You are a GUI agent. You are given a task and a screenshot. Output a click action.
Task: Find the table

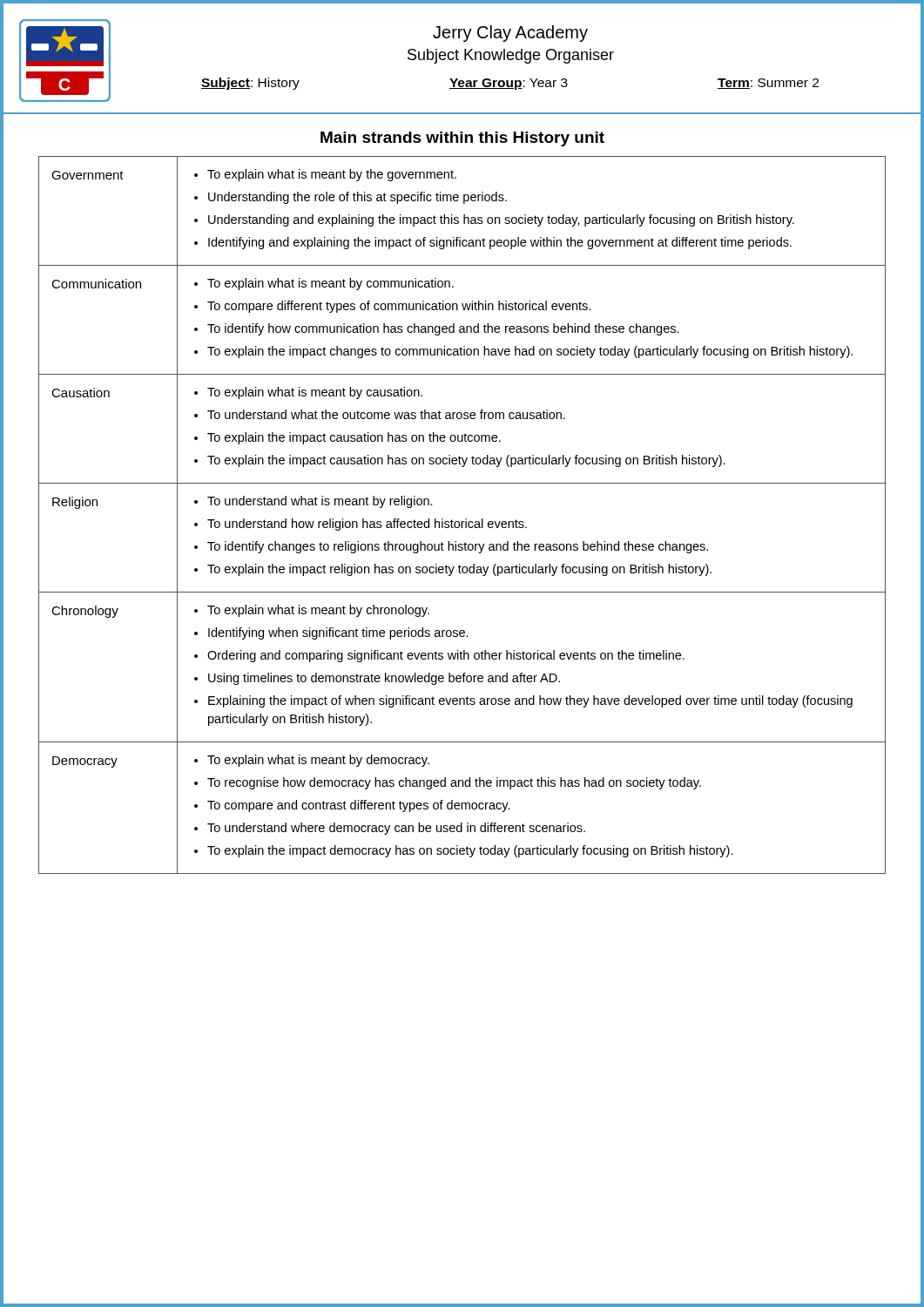click(462, 515)
